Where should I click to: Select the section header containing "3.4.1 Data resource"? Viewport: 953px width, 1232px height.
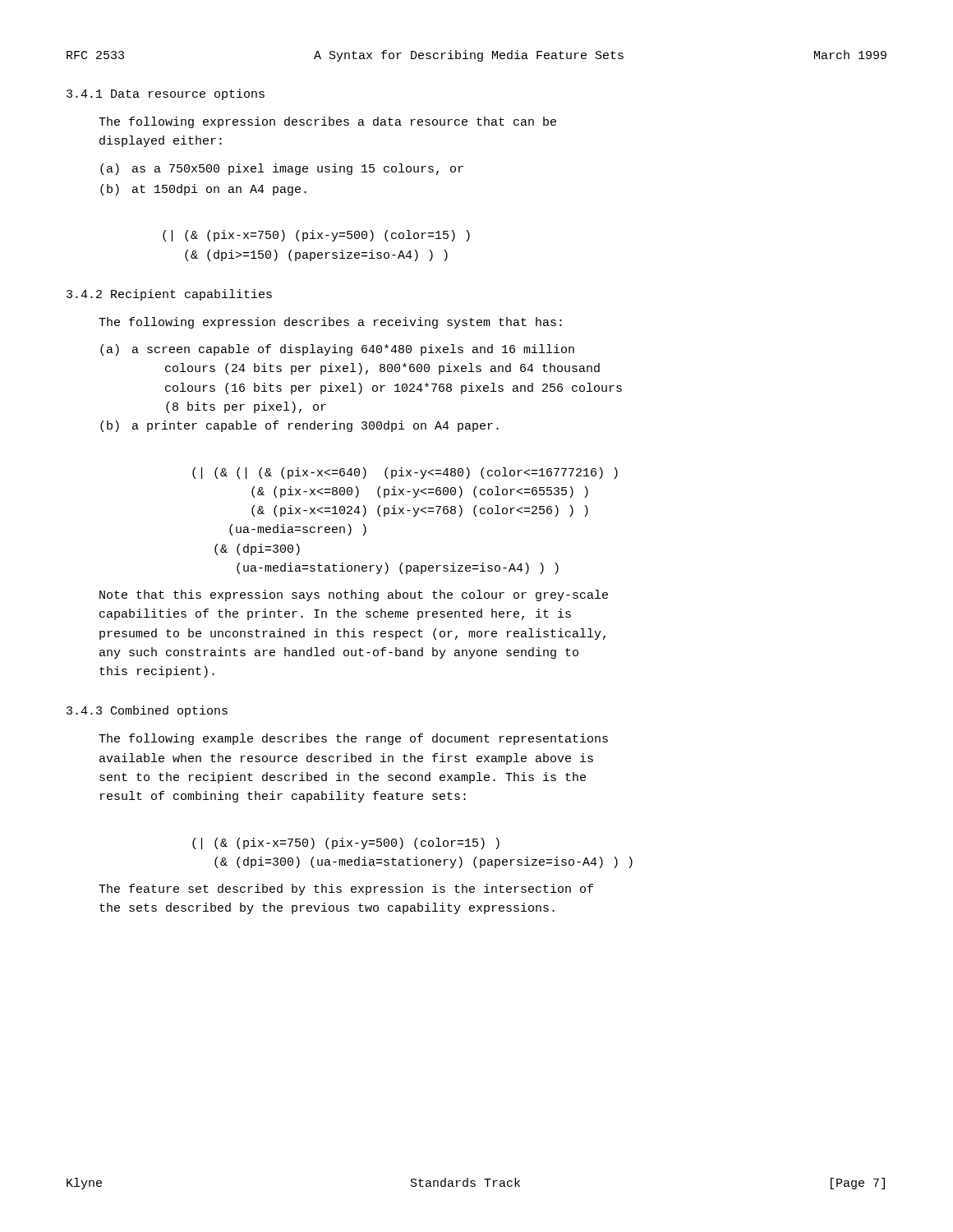(x=166, y=95)
